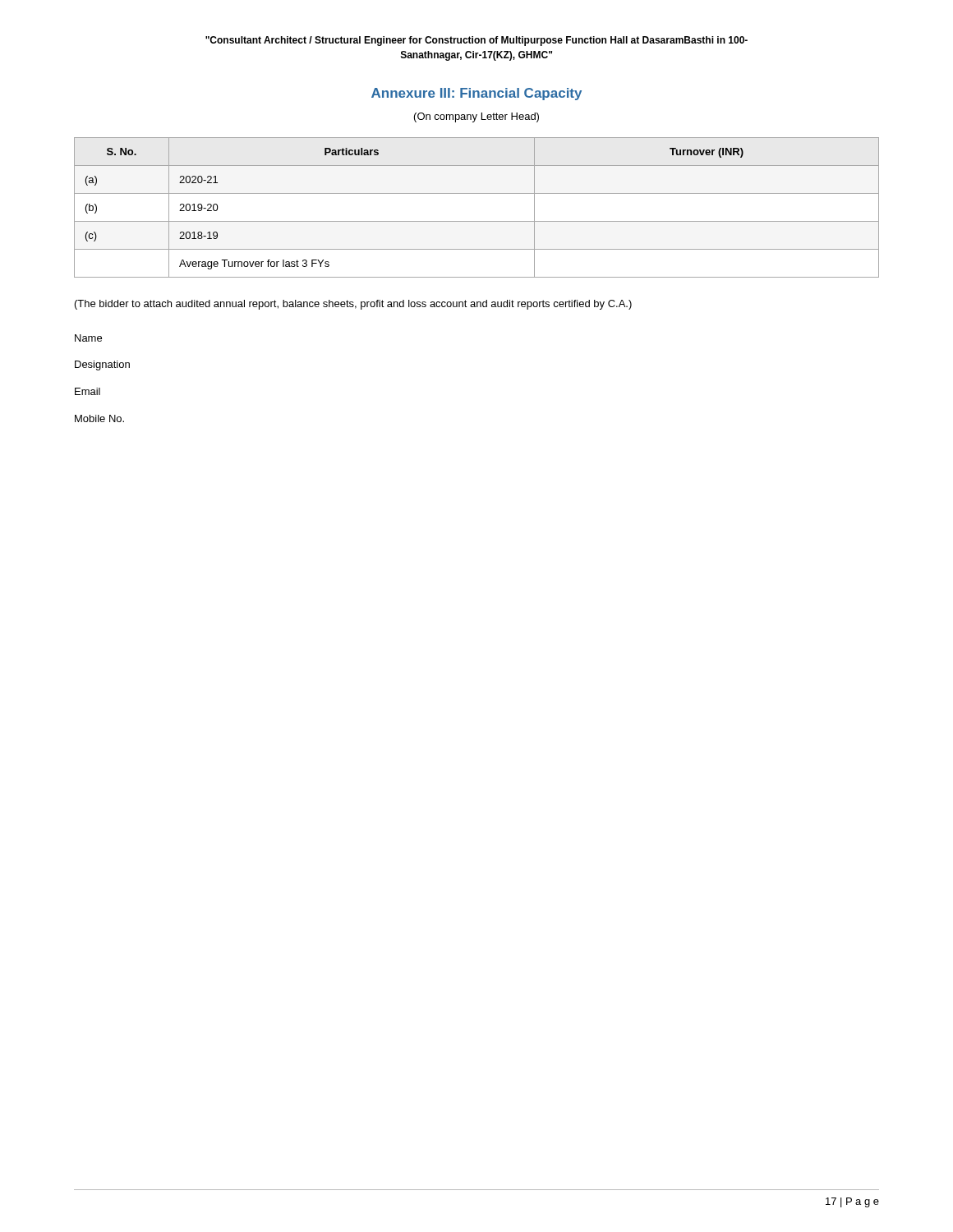Point to "(On company Letter Head)"

[476, 116]
